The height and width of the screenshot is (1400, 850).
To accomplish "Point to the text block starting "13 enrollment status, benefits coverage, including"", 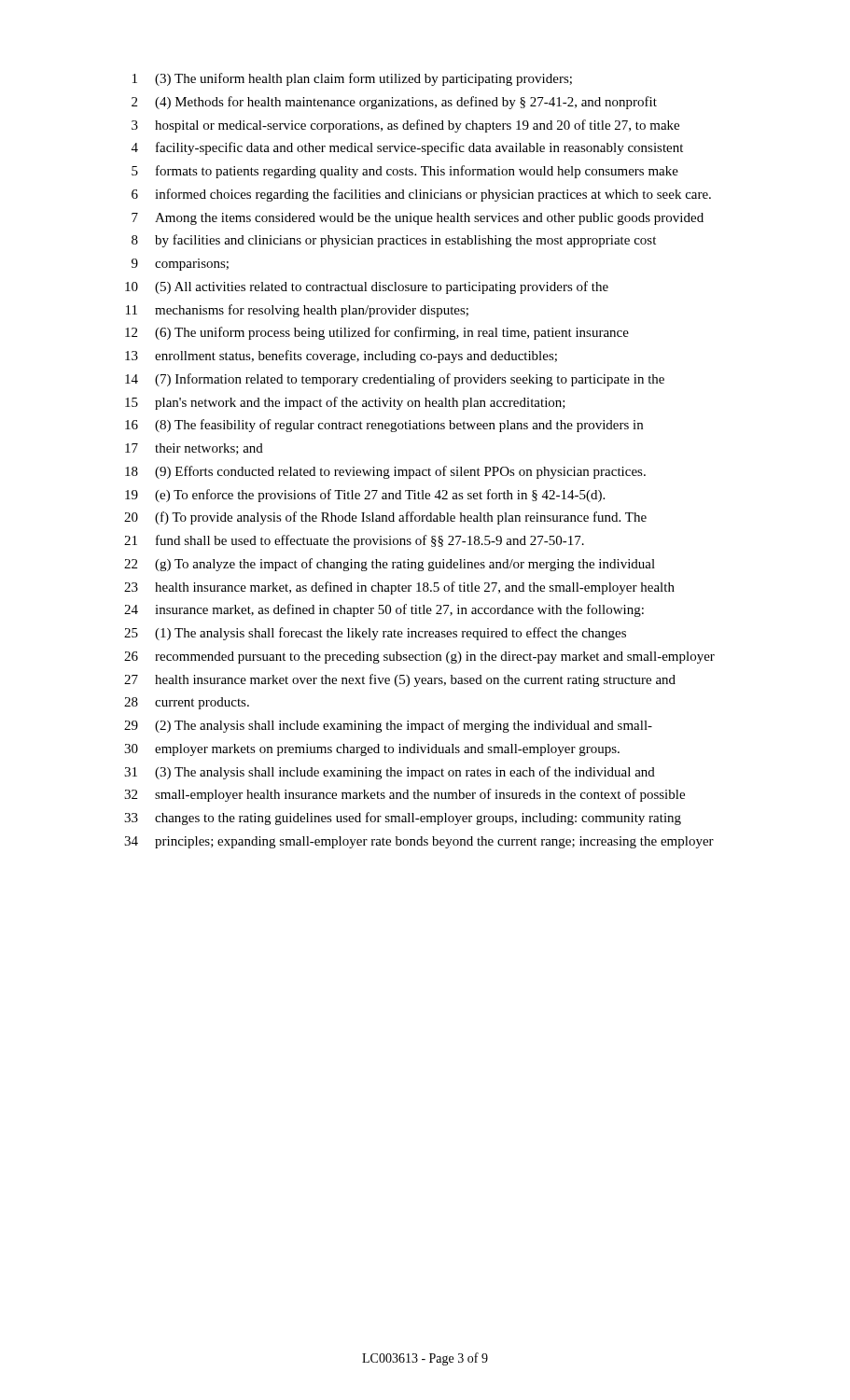I will click(x=425, y=356).
